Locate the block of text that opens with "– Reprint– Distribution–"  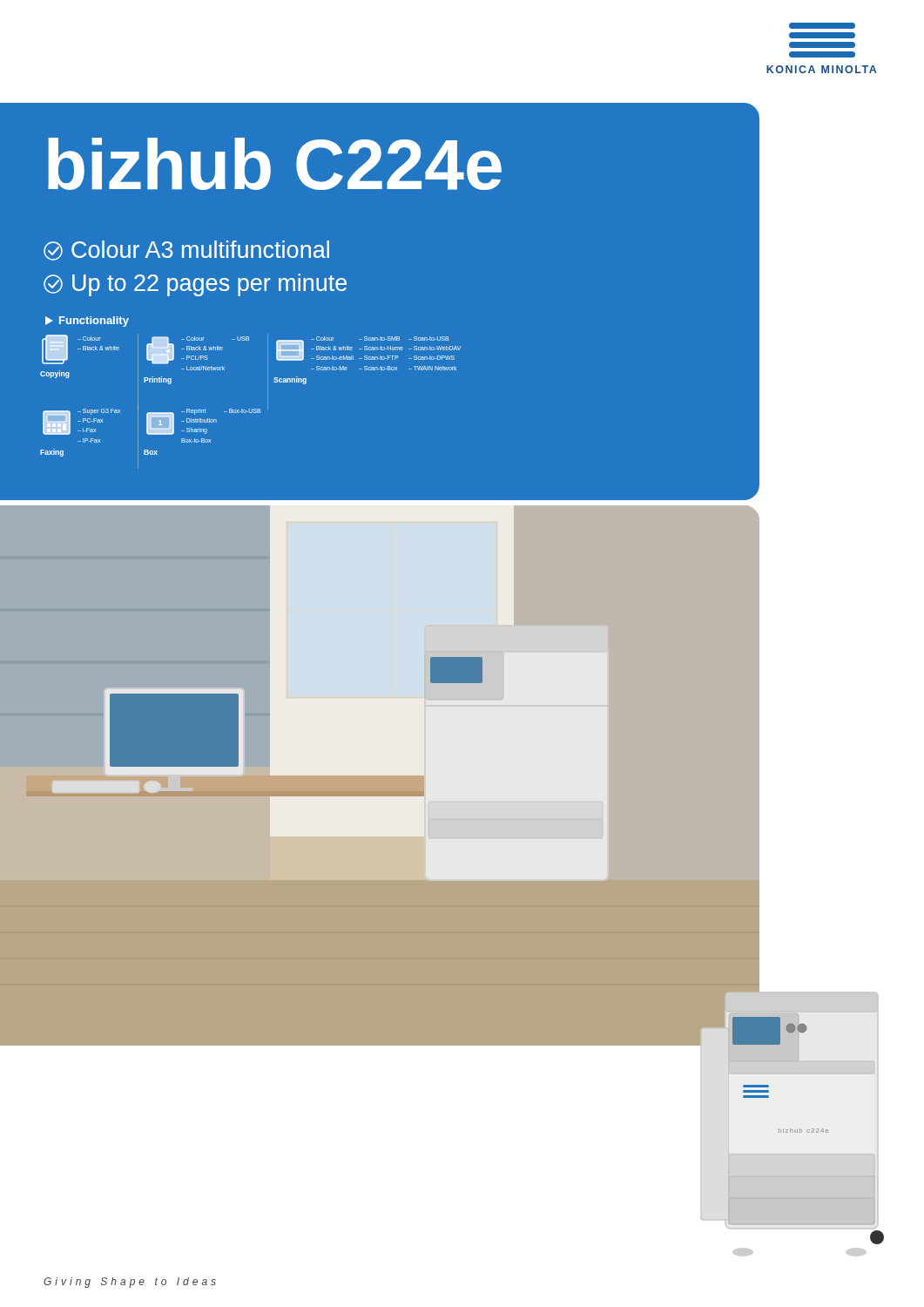coord(199,425)
